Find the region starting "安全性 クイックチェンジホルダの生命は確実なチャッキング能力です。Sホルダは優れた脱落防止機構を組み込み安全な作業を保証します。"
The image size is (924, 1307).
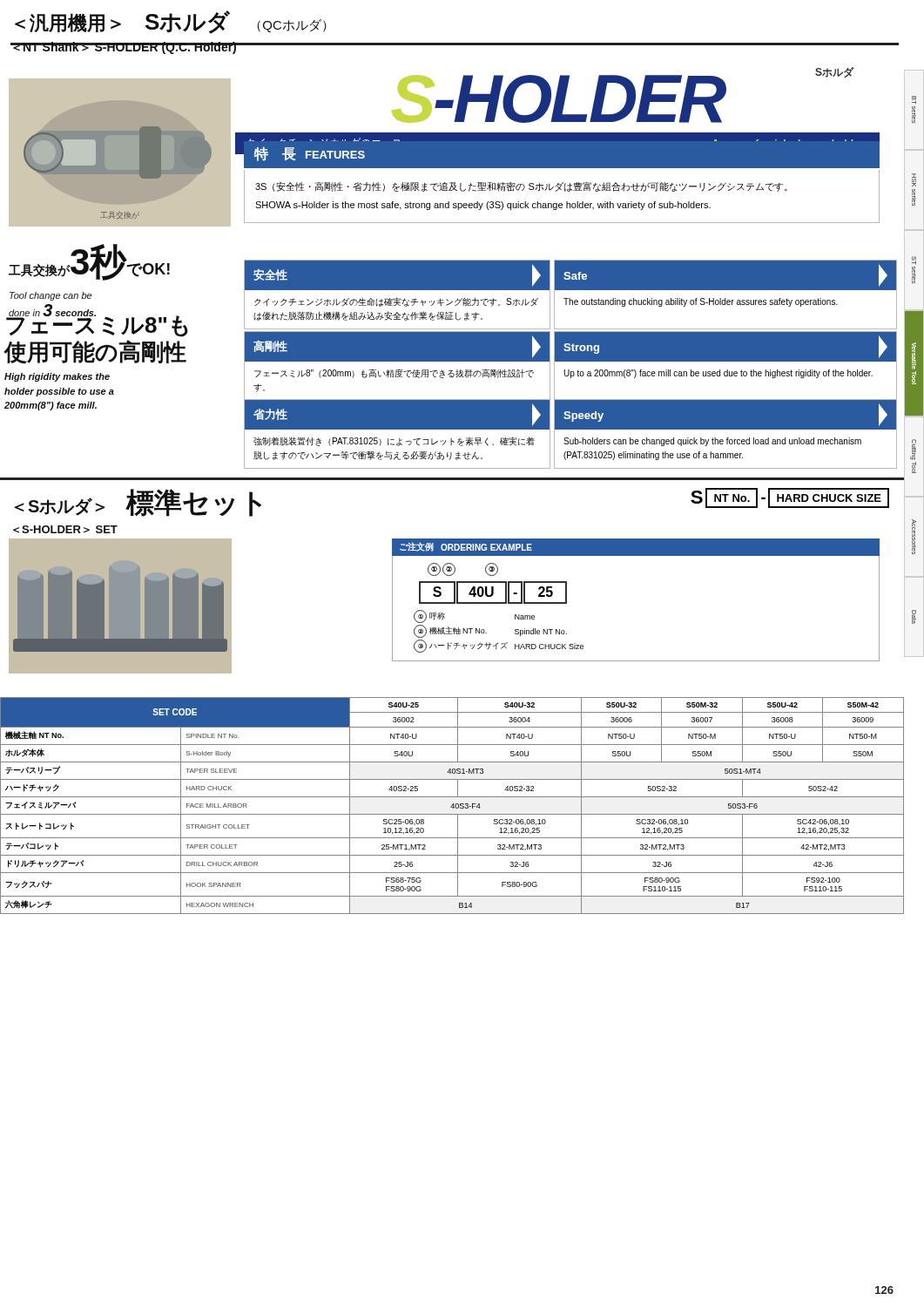pos(397,294)
